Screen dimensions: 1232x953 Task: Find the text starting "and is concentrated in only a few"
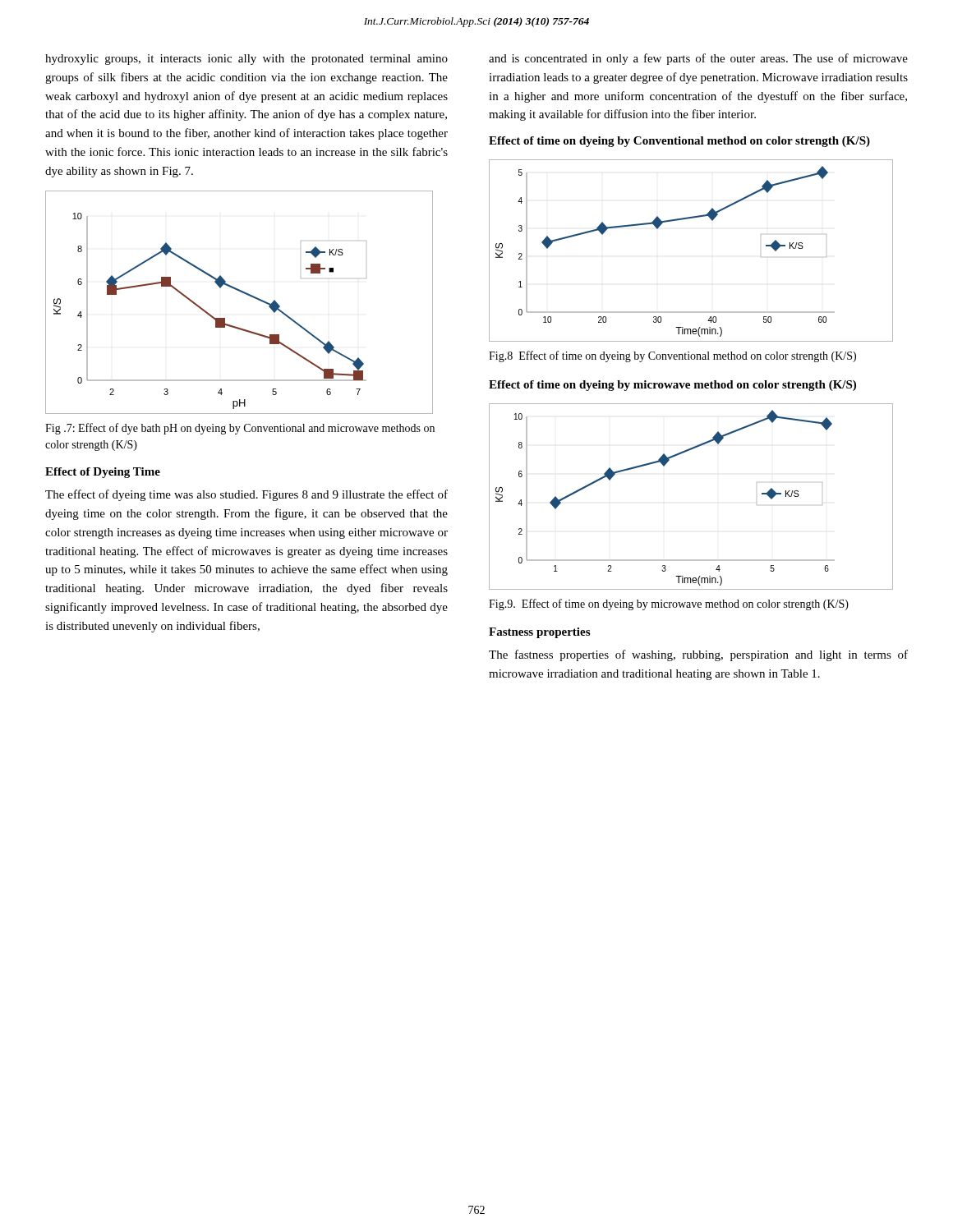698,86
